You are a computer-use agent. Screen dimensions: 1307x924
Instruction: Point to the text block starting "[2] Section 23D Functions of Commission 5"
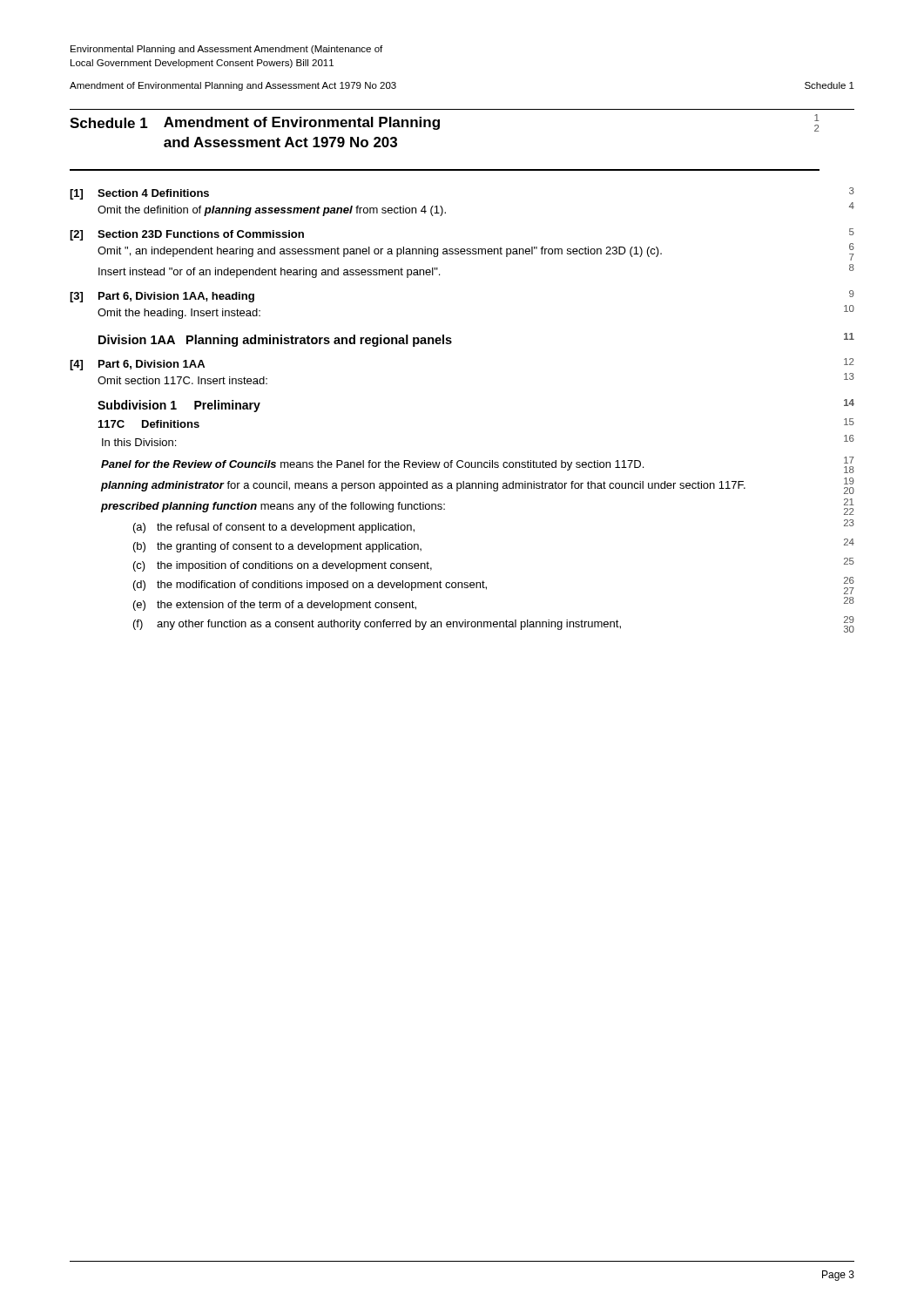[x=187, y=235]
